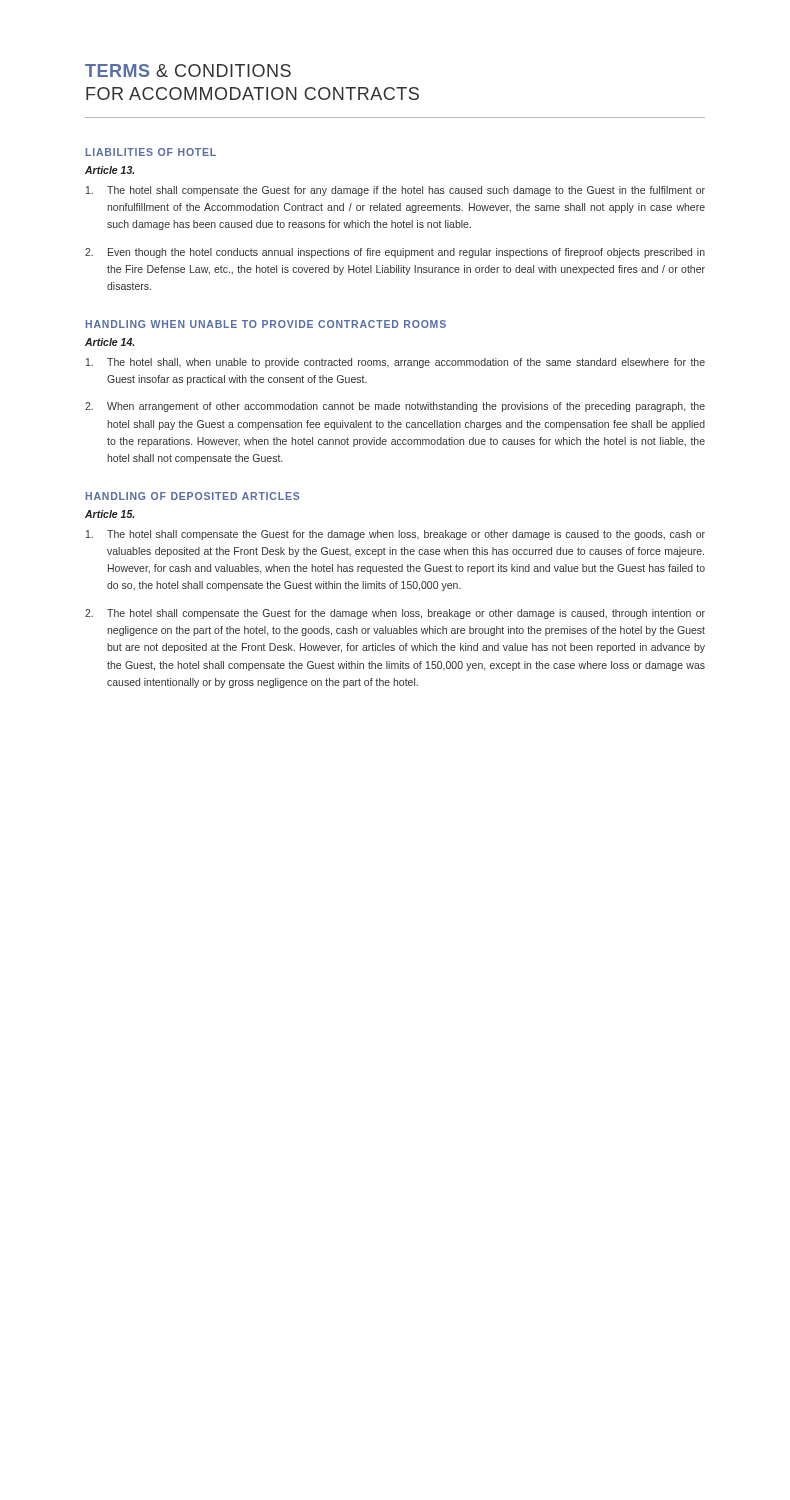The image size is (790, 1500).
Task: Select the text block starting "The hotel shall, when unable to provide contracted"
Action: [x=395, y=371]
